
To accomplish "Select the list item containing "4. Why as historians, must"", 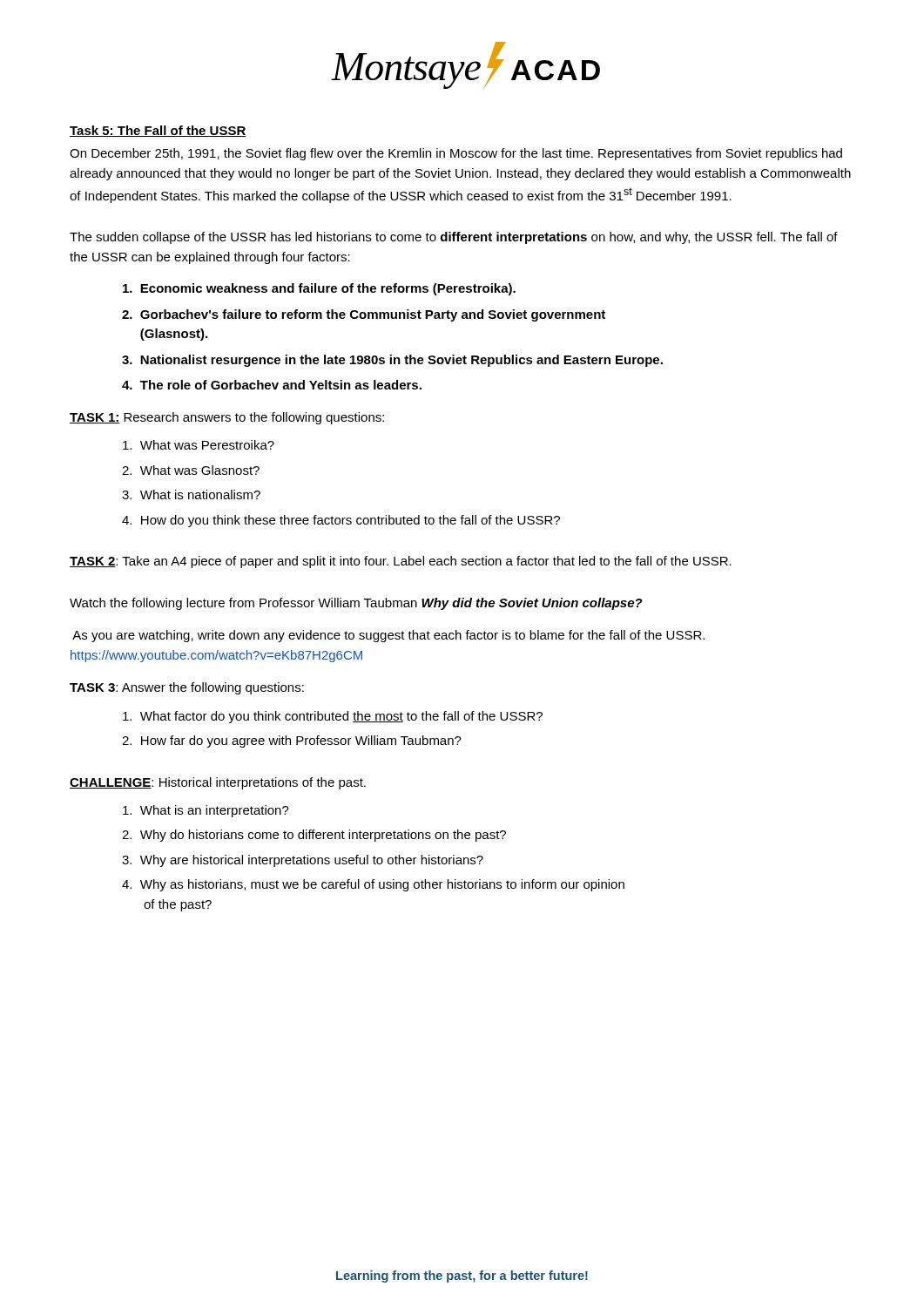I will pos(374,894).
